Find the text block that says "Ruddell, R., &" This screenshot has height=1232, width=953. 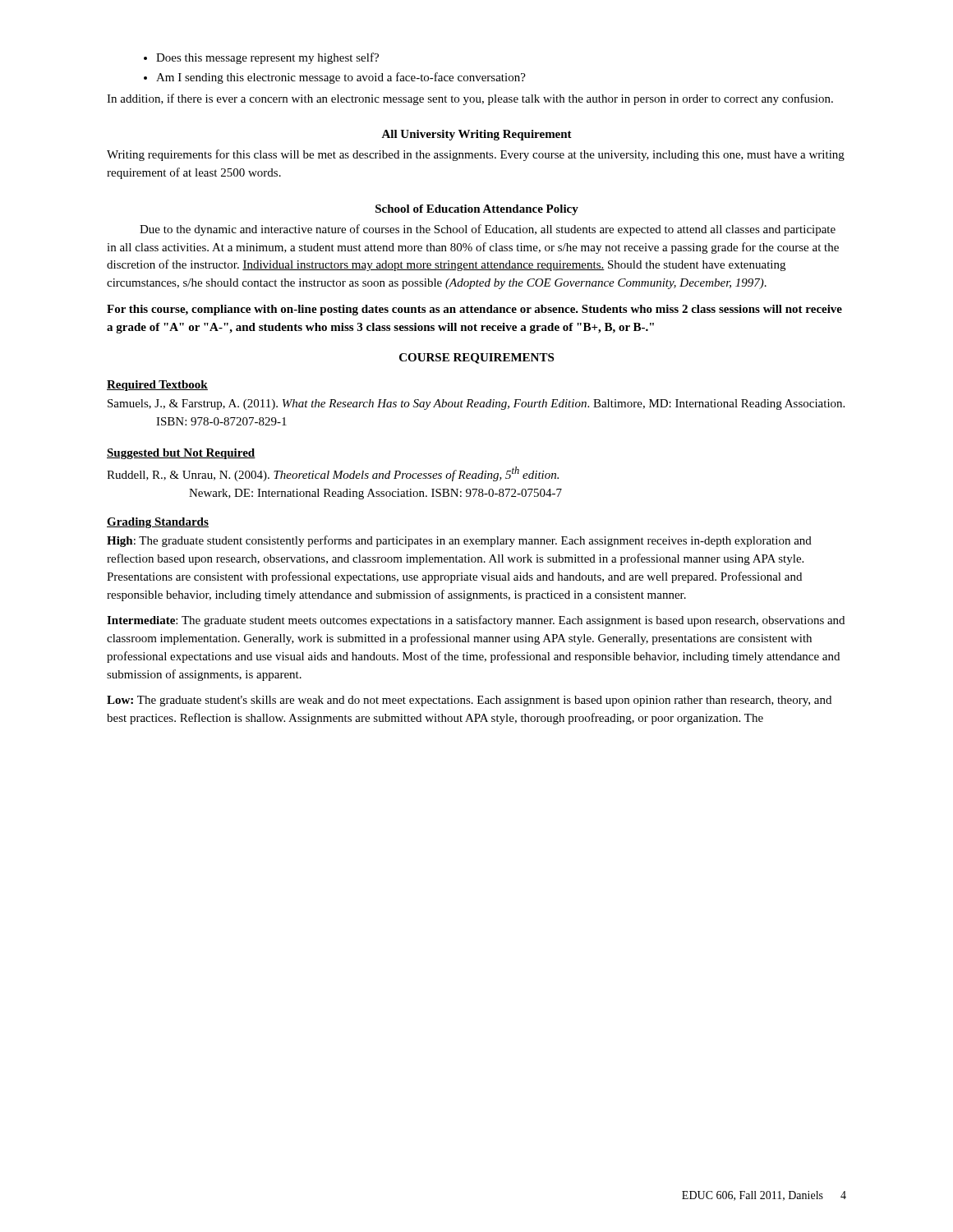pos(476,483)
